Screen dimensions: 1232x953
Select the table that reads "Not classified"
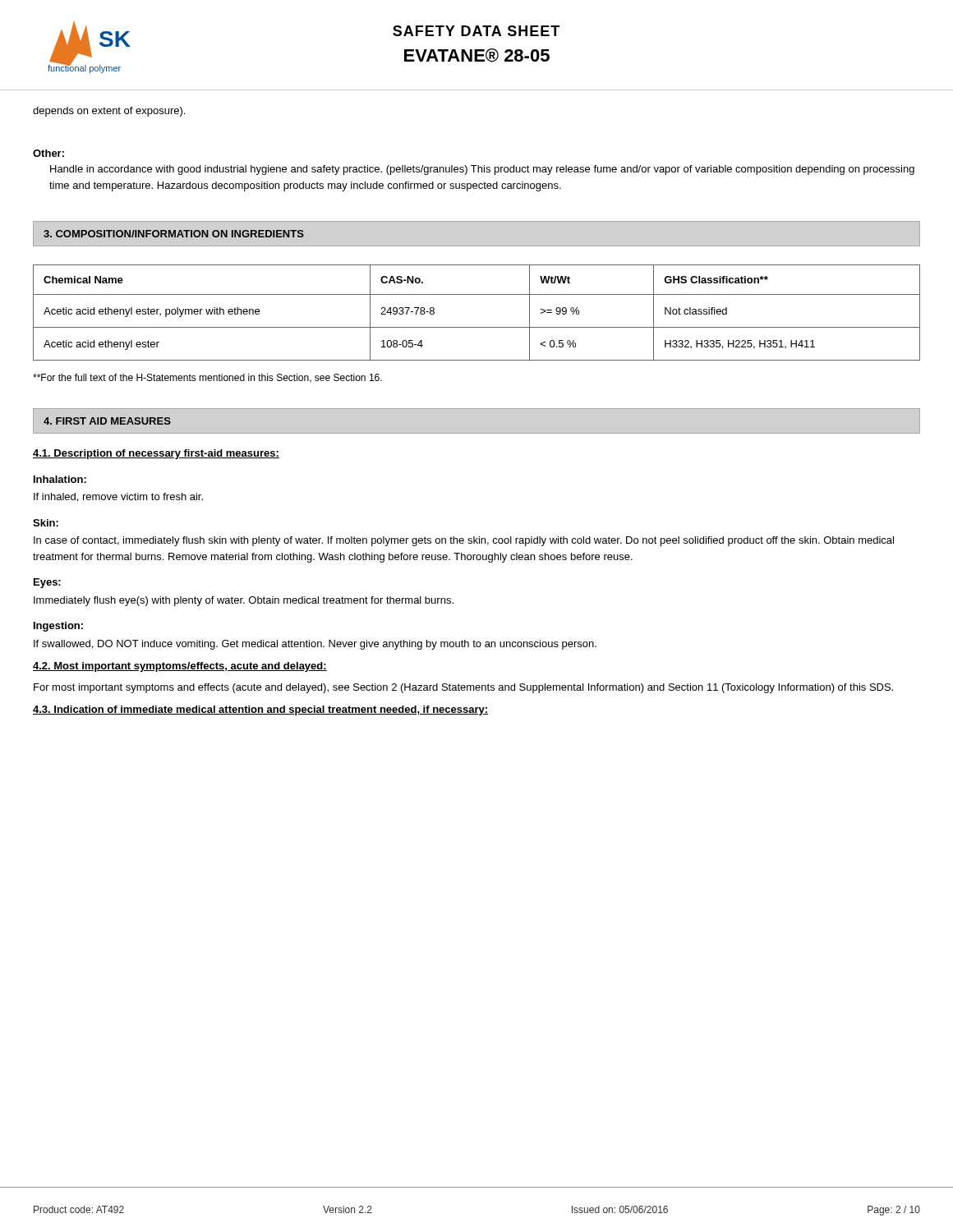(x=476, y=313)
